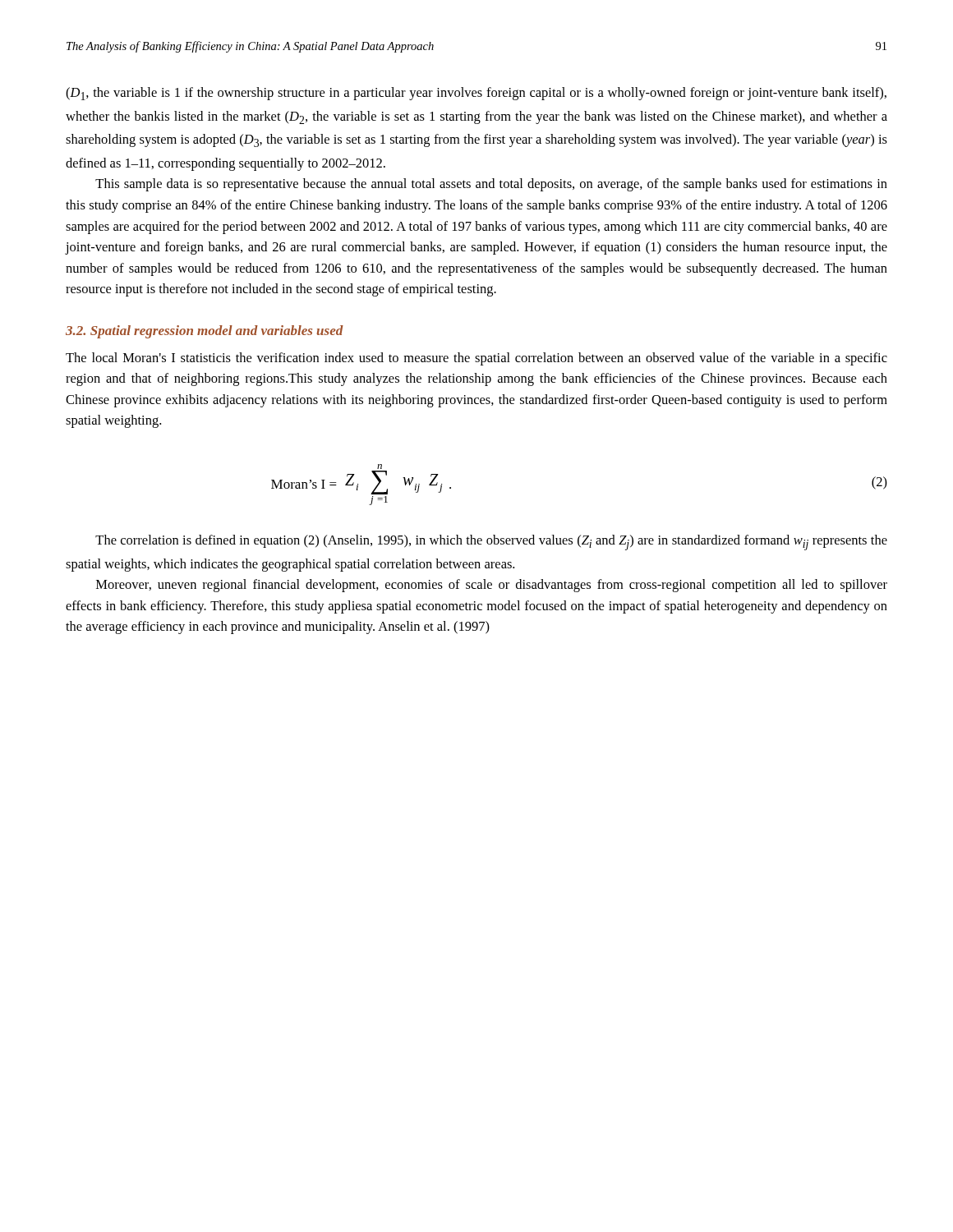Find the section header that says "3.2. Spatial regression model and"
This screenshot has height=1232, width=953.
tap(204, 330)
